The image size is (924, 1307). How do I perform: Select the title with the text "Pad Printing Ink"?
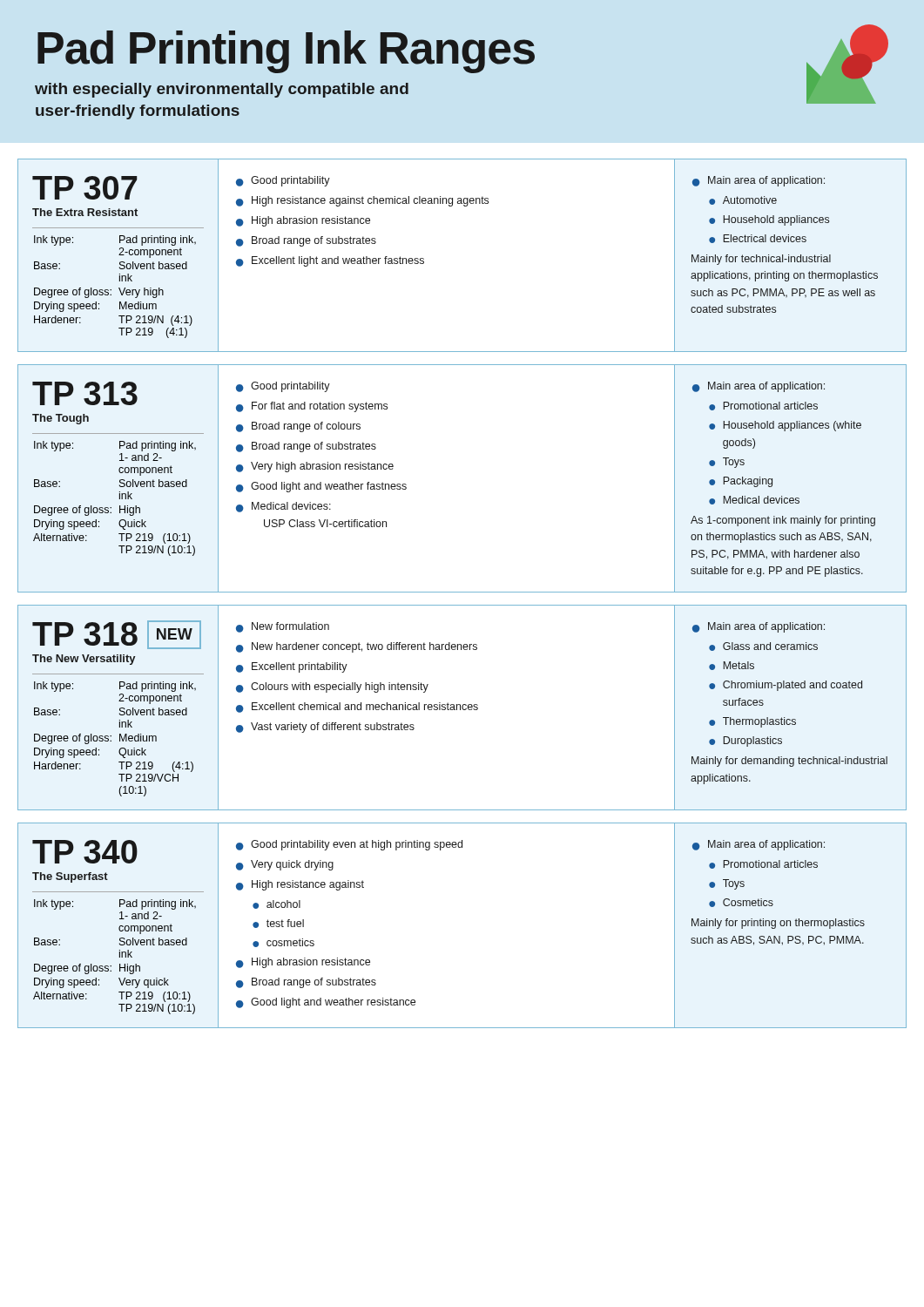[285, 48]
